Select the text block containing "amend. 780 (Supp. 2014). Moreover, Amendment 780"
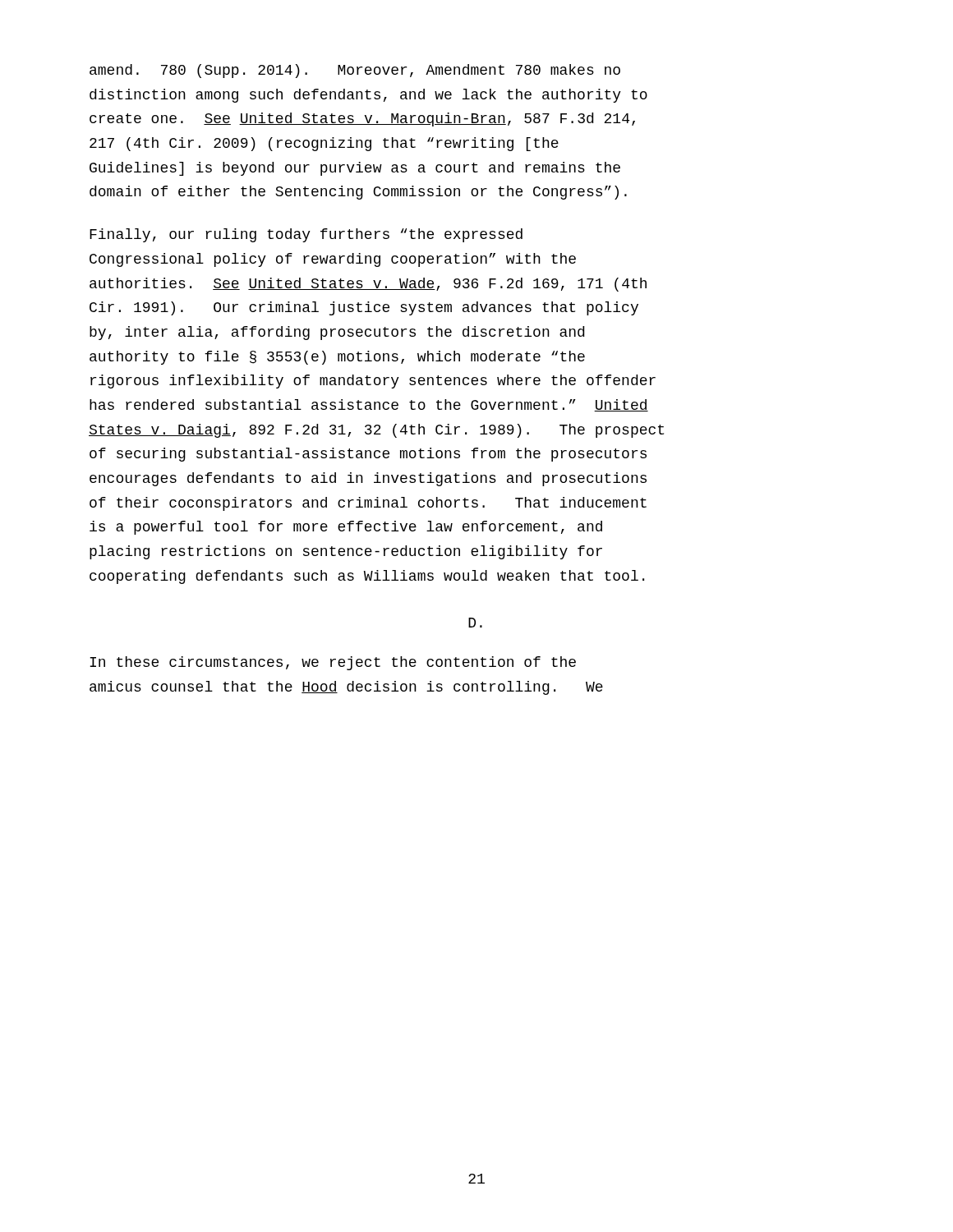The height and width of the screenshot is (1232, 953). (x=476, y=132)
